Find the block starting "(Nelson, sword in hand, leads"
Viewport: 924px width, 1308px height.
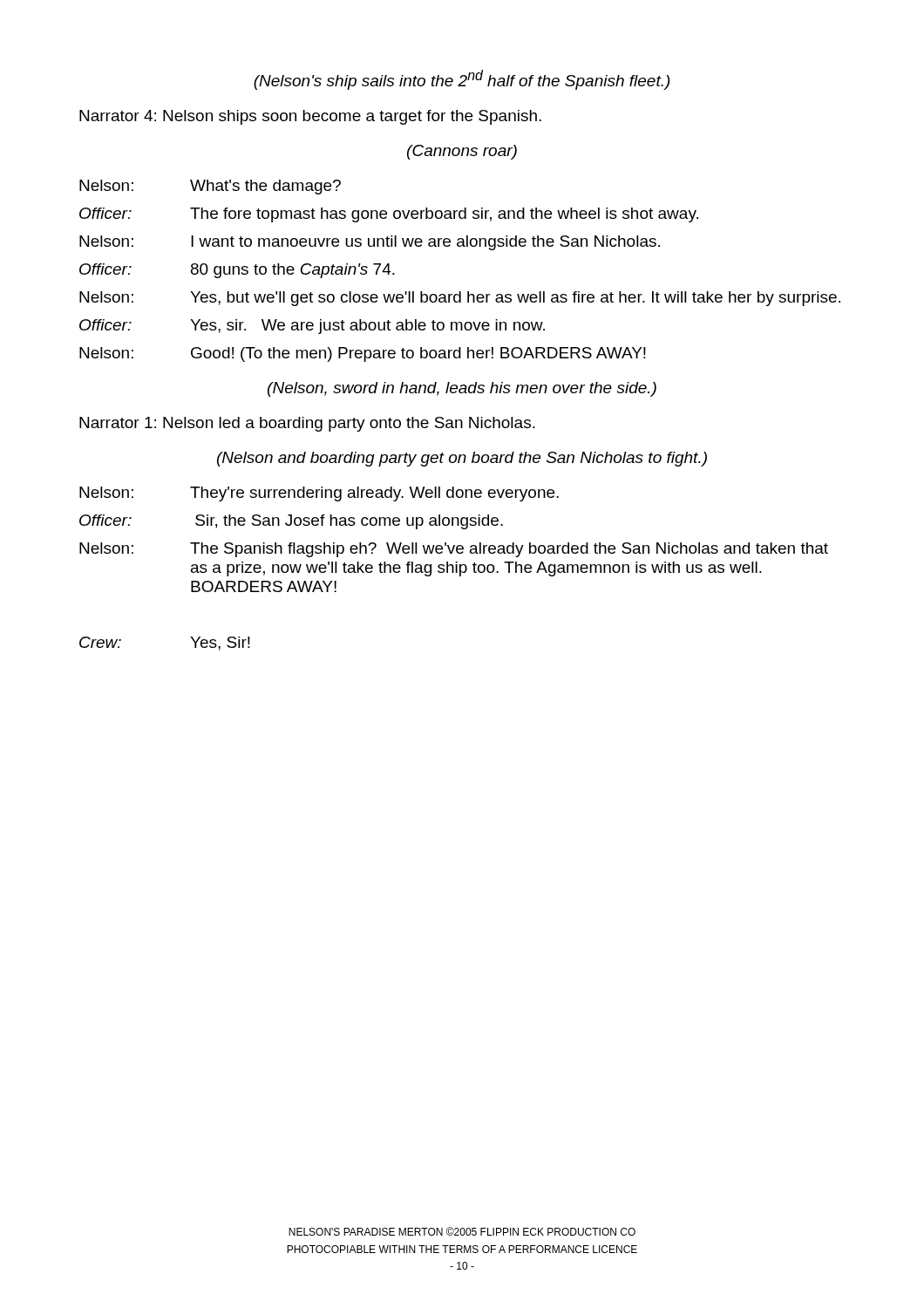tap(462, 388)
